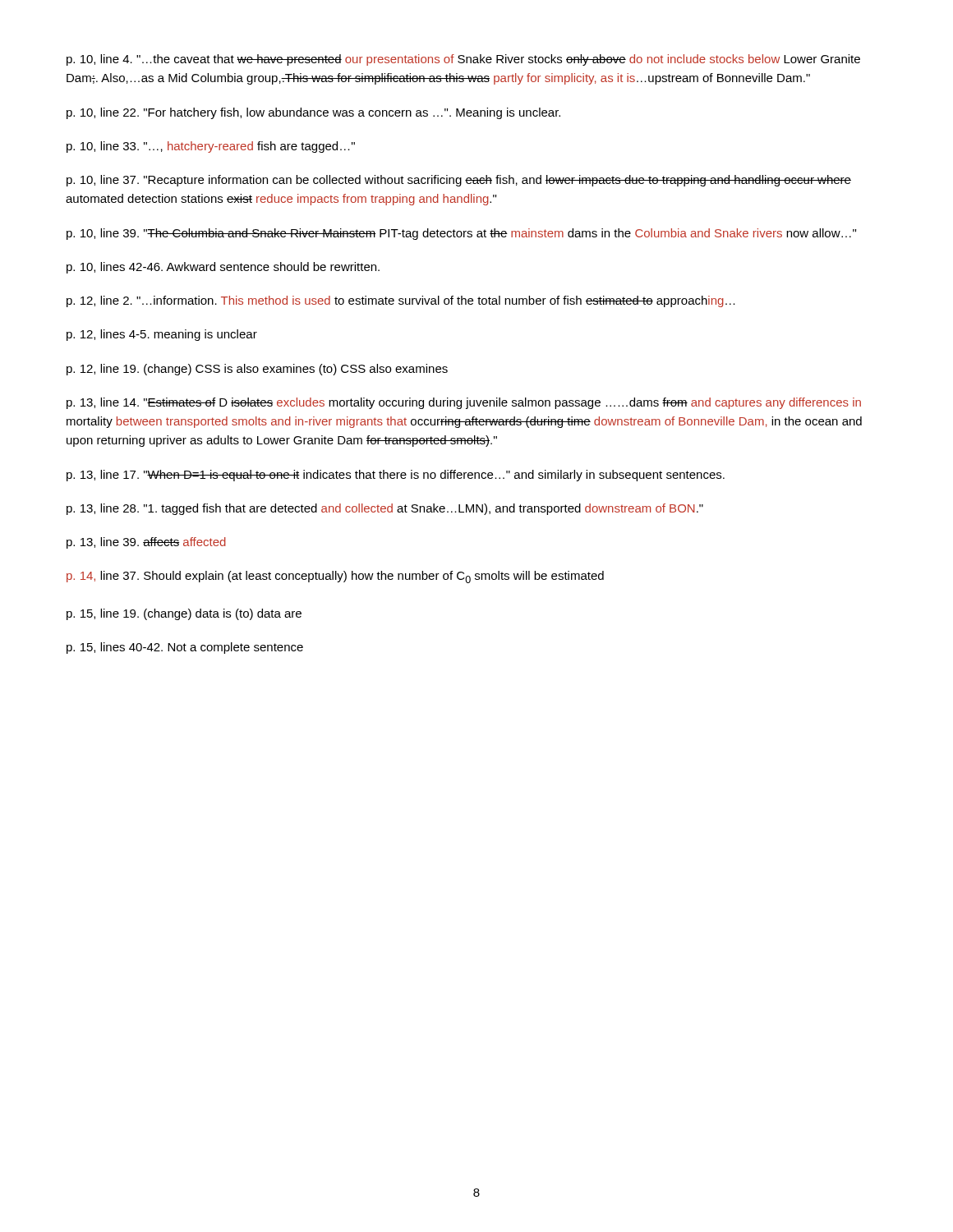
Task: Locate the block of text that opens with "p. 12, line 19. (change)"
Action: pos(257,368)
